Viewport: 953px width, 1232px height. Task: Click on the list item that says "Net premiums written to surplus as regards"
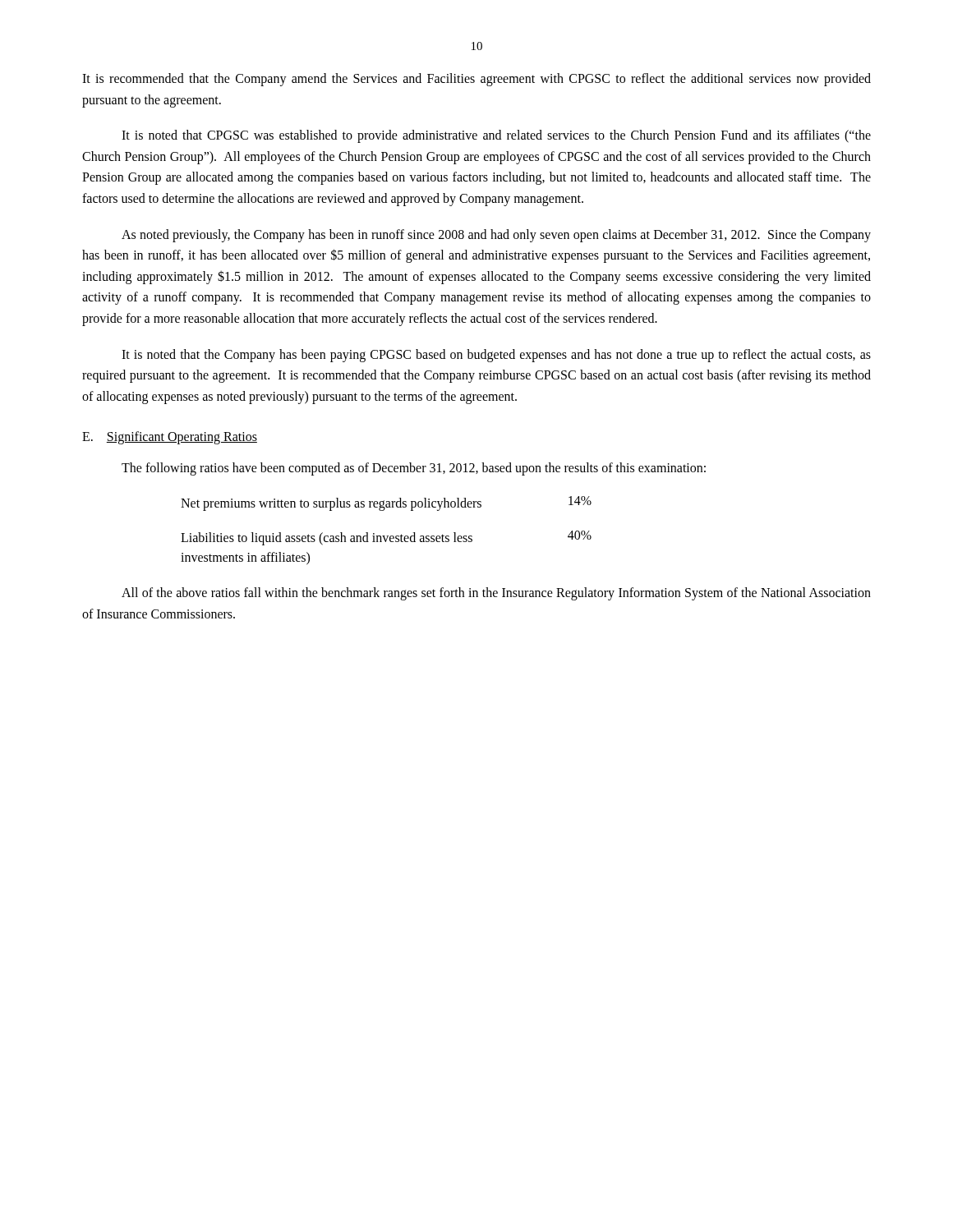coord(386,503)
